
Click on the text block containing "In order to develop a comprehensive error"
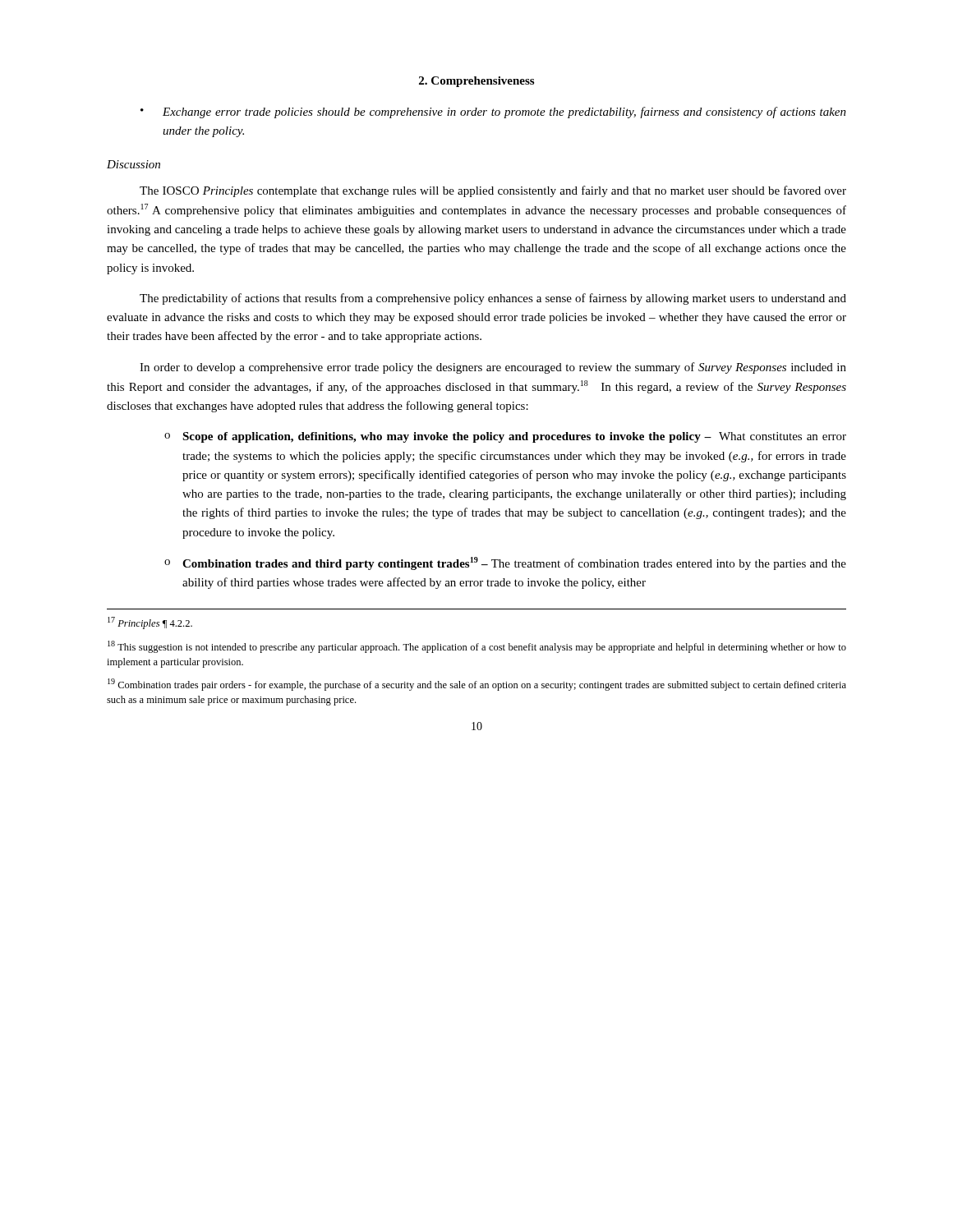pos(476,386)
